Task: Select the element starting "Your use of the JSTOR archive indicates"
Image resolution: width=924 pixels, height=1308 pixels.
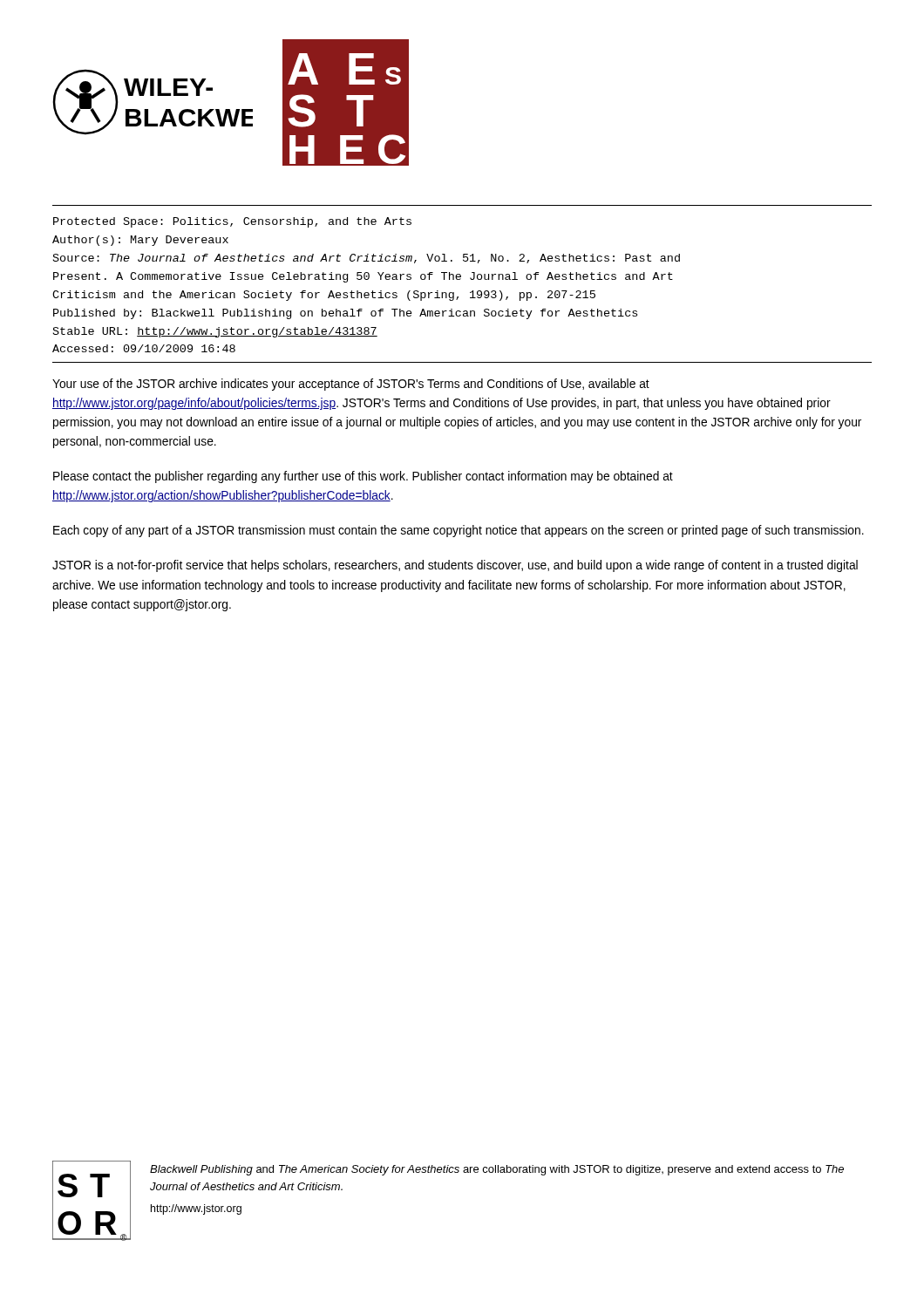Action: pyautogui.click(x=457, y=413)
